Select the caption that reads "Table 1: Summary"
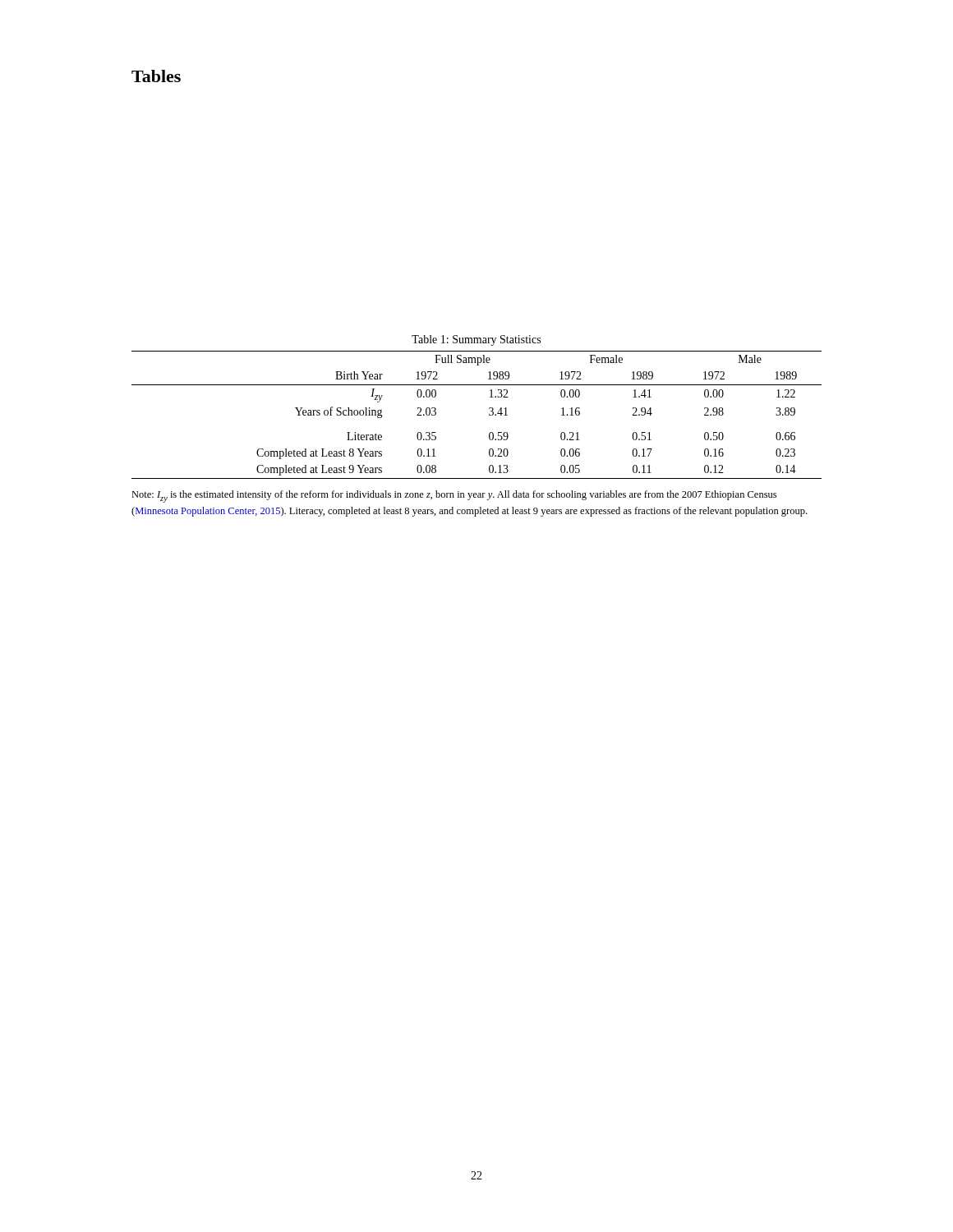 476,340
